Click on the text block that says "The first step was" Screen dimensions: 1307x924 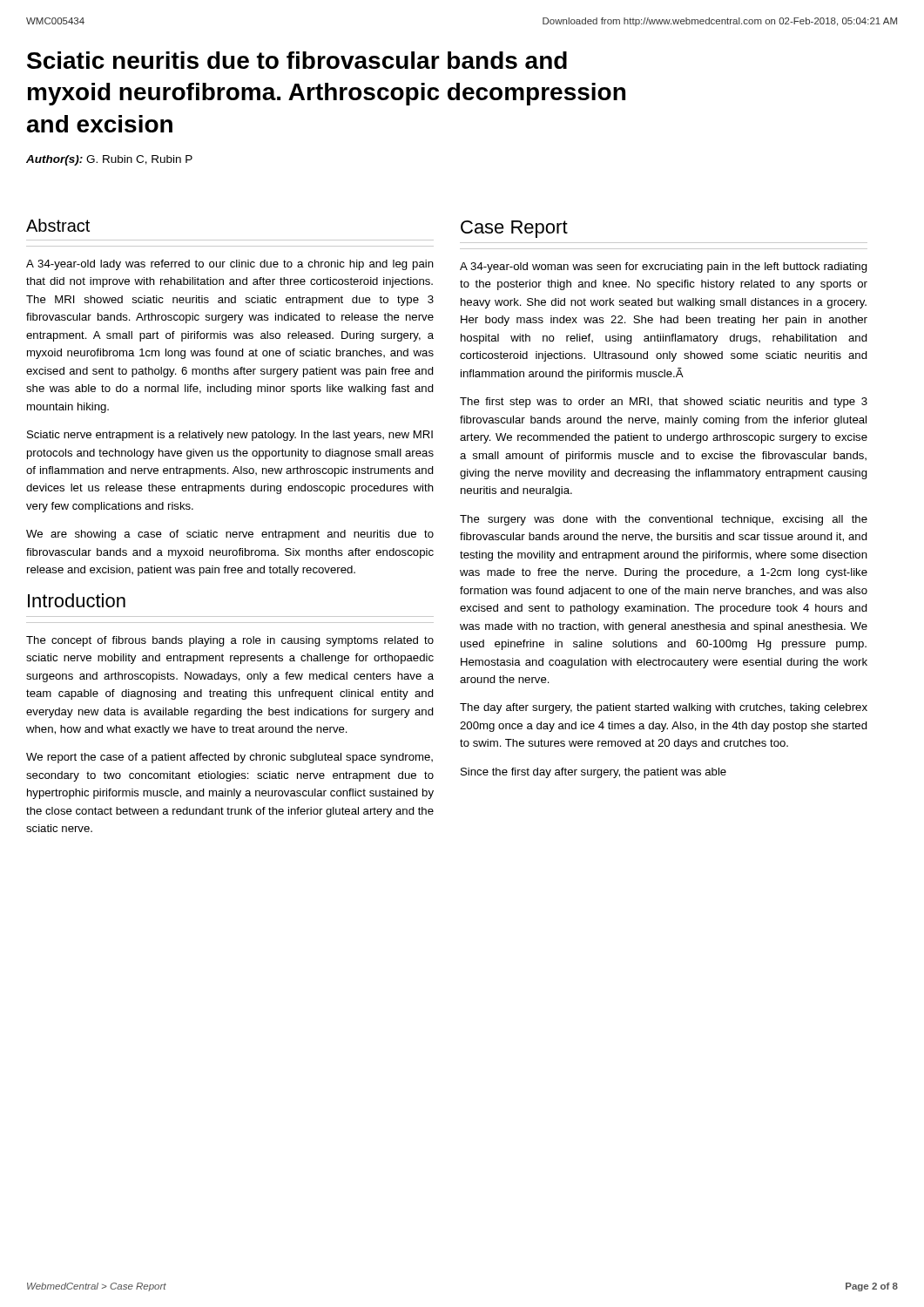coord(664,446)
